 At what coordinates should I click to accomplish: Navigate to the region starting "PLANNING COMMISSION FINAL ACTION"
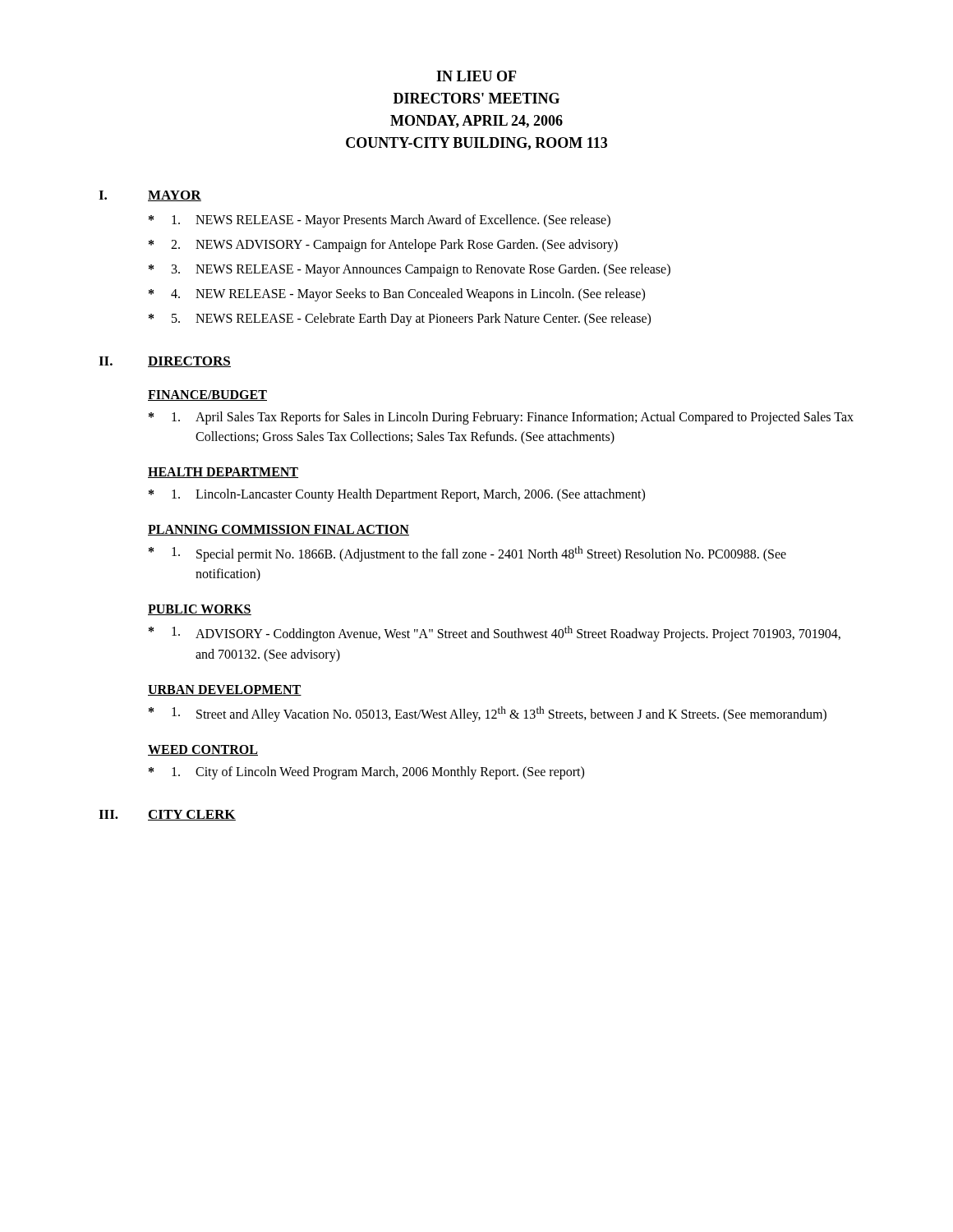(278, 529)
